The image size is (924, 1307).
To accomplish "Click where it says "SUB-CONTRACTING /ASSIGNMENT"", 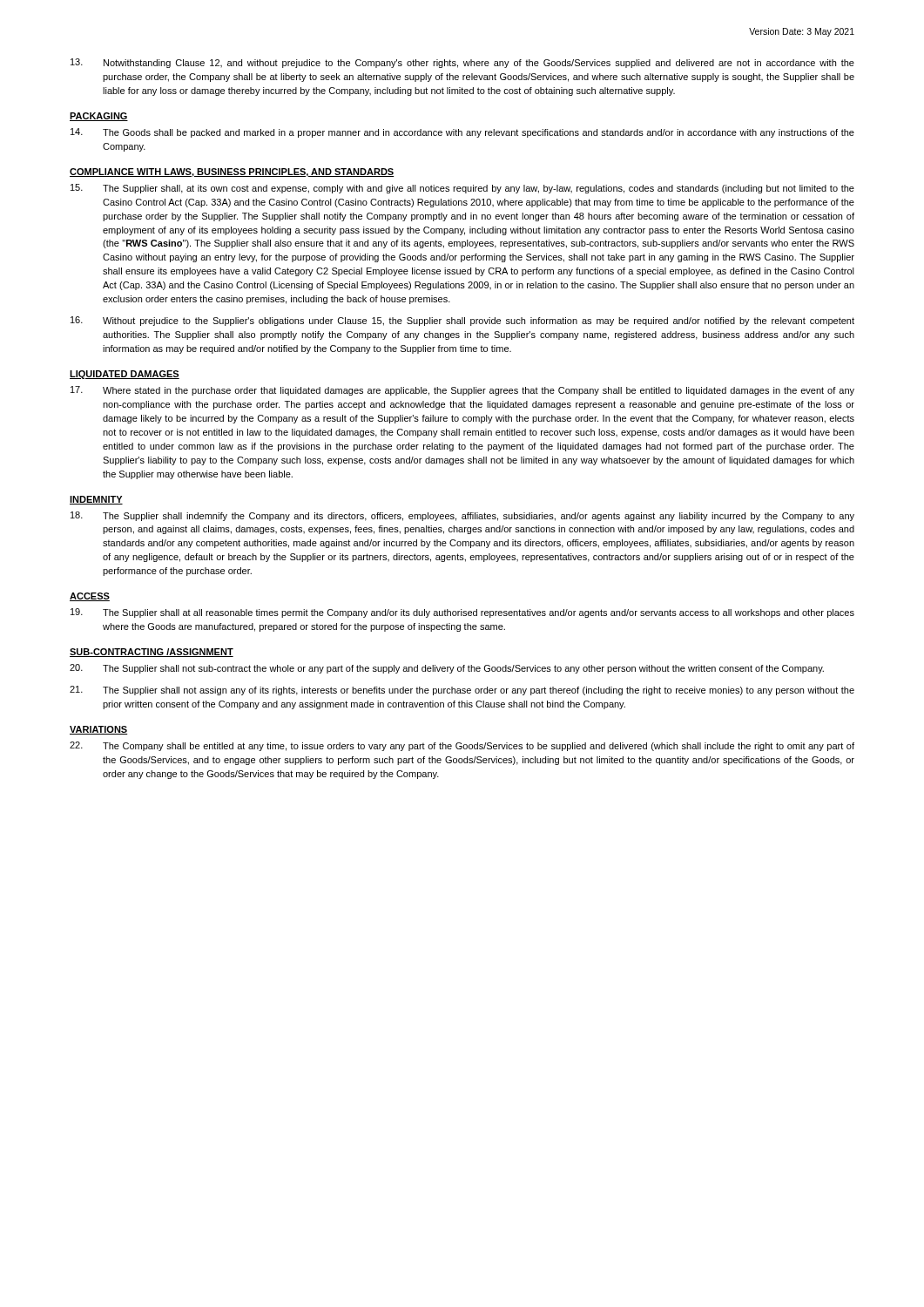I will [x=151, y=652].
